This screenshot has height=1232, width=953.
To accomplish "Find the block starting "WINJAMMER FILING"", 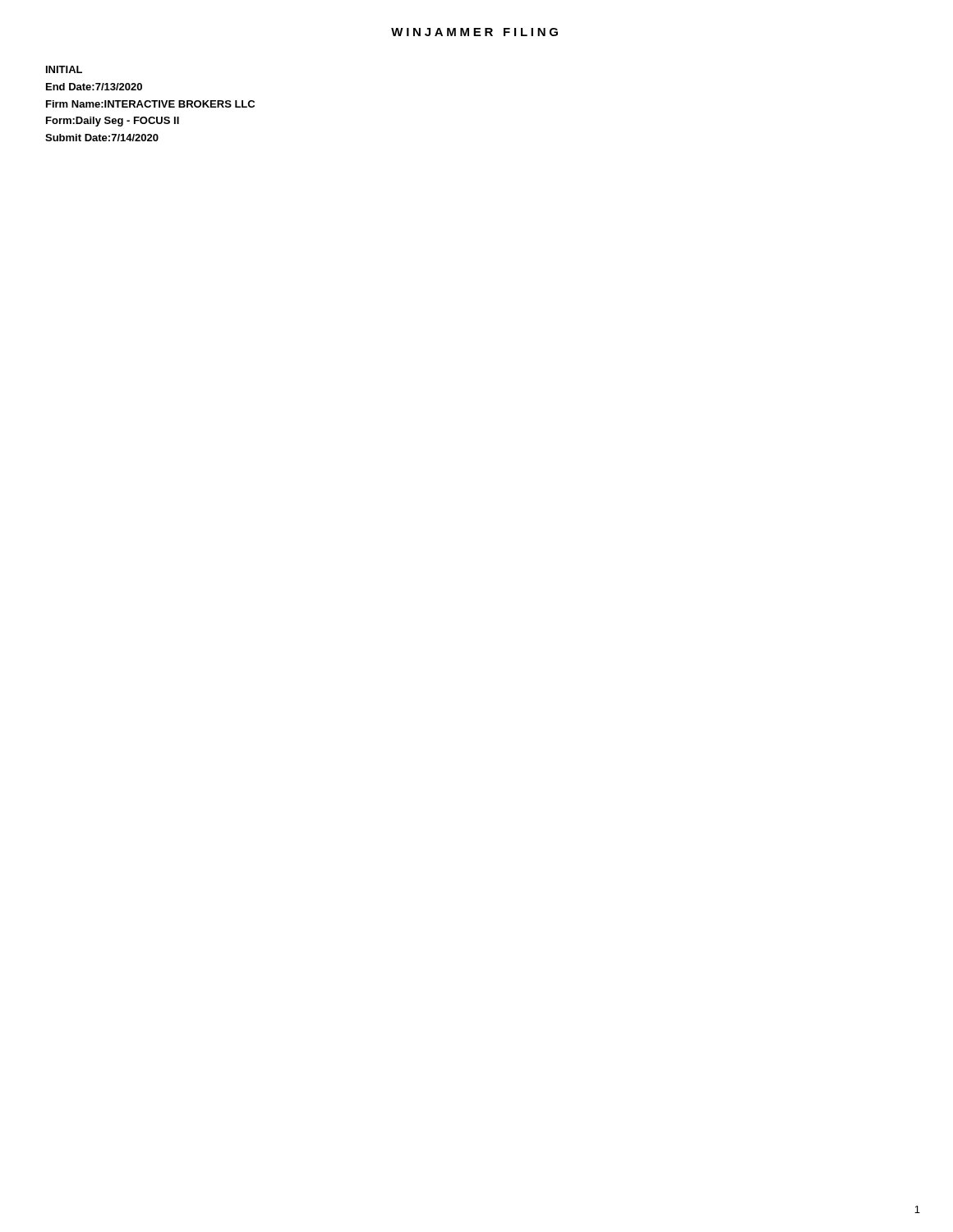I will (476, 32).
